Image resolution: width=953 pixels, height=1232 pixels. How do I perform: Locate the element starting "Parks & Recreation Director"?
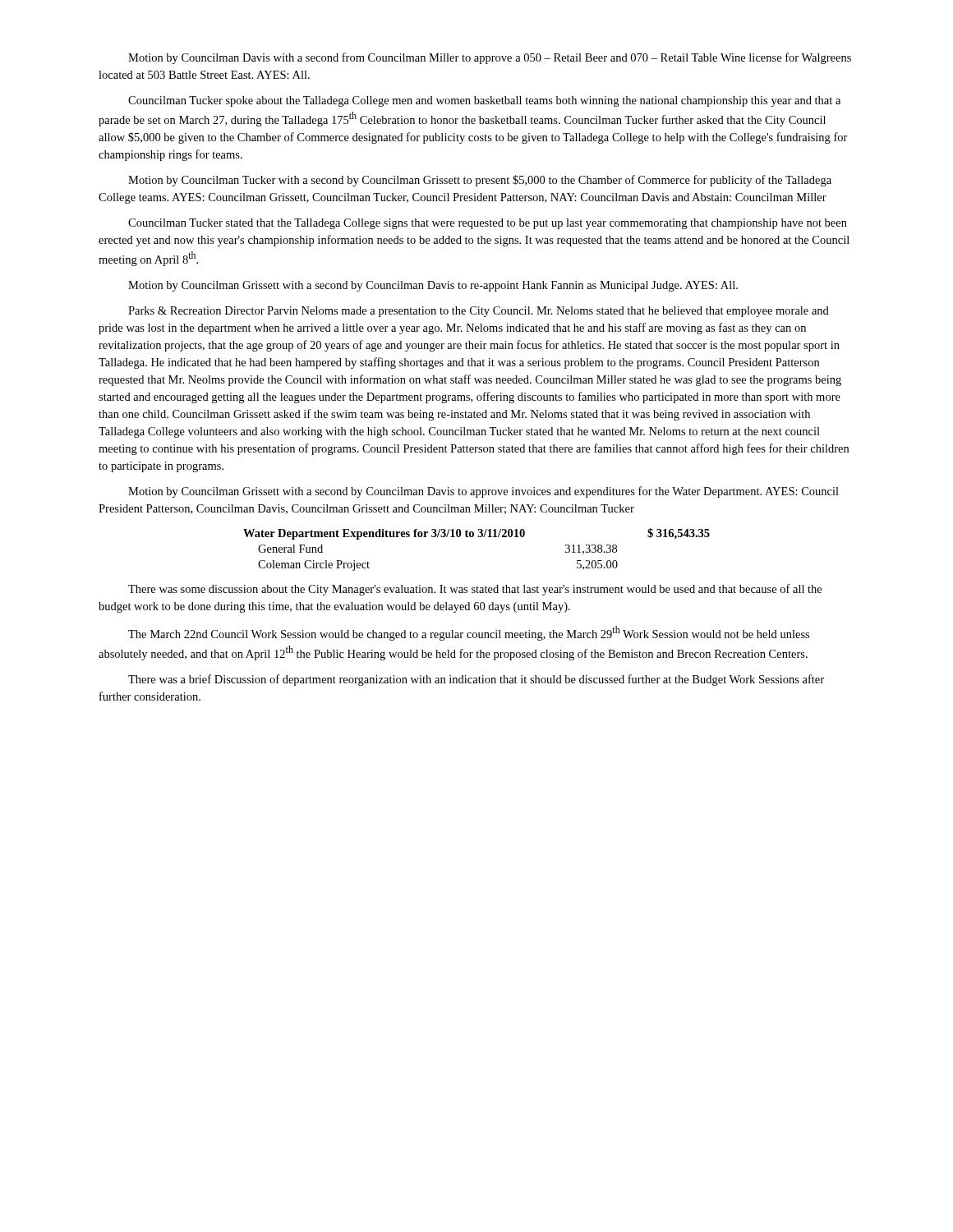[476, 388]
